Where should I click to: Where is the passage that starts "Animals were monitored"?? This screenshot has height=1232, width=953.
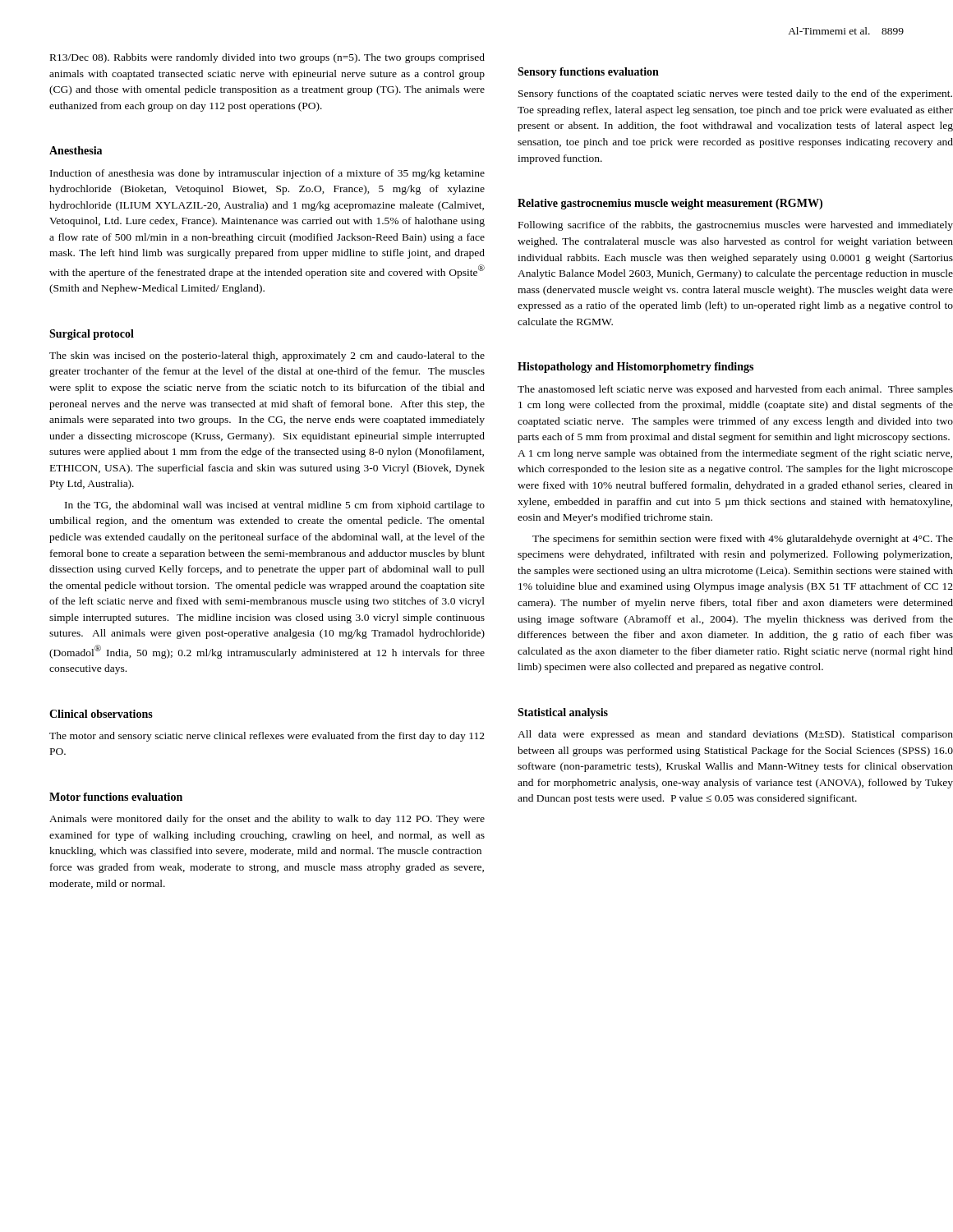point(267,851)
